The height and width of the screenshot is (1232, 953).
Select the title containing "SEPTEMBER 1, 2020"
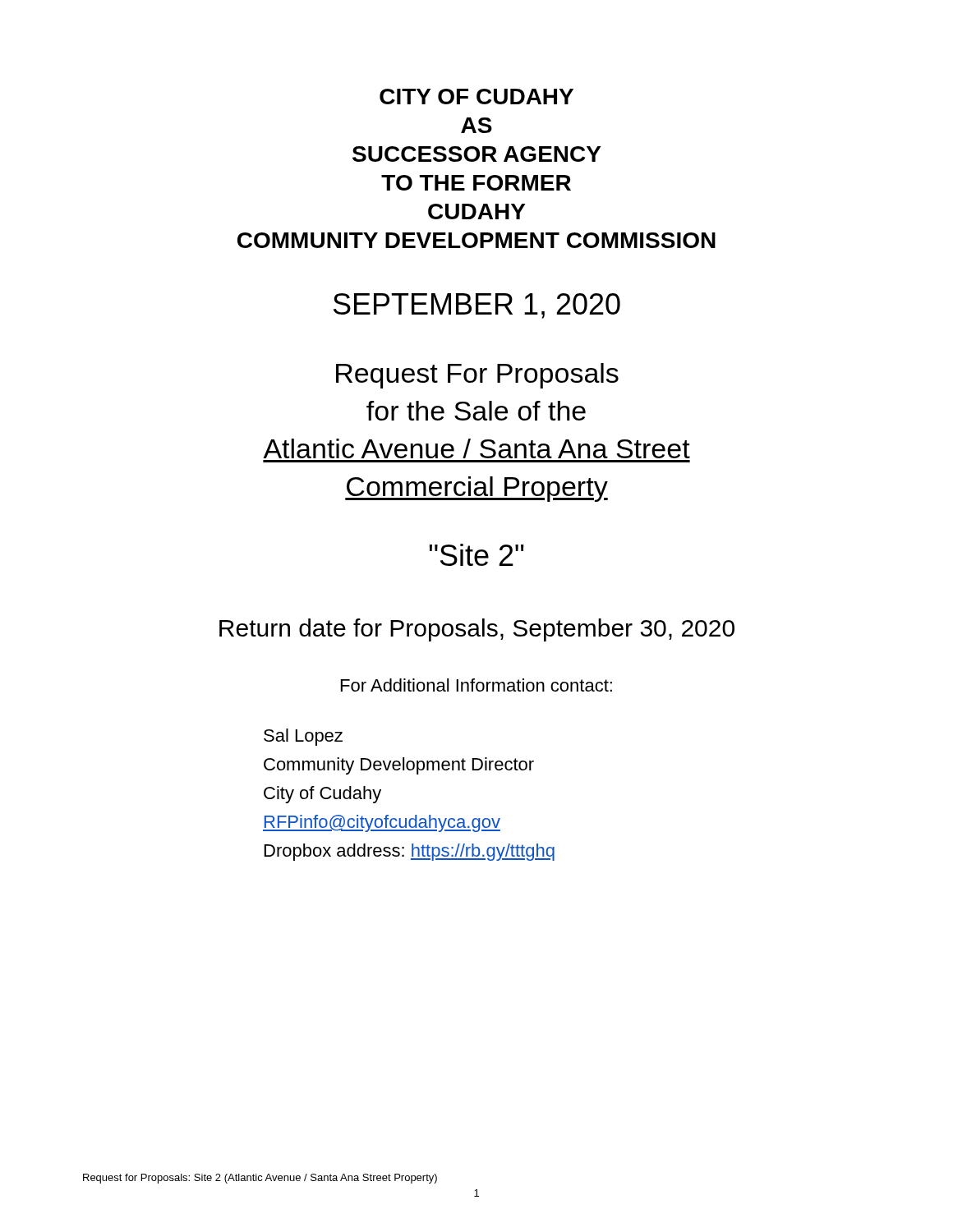point(476,304)
